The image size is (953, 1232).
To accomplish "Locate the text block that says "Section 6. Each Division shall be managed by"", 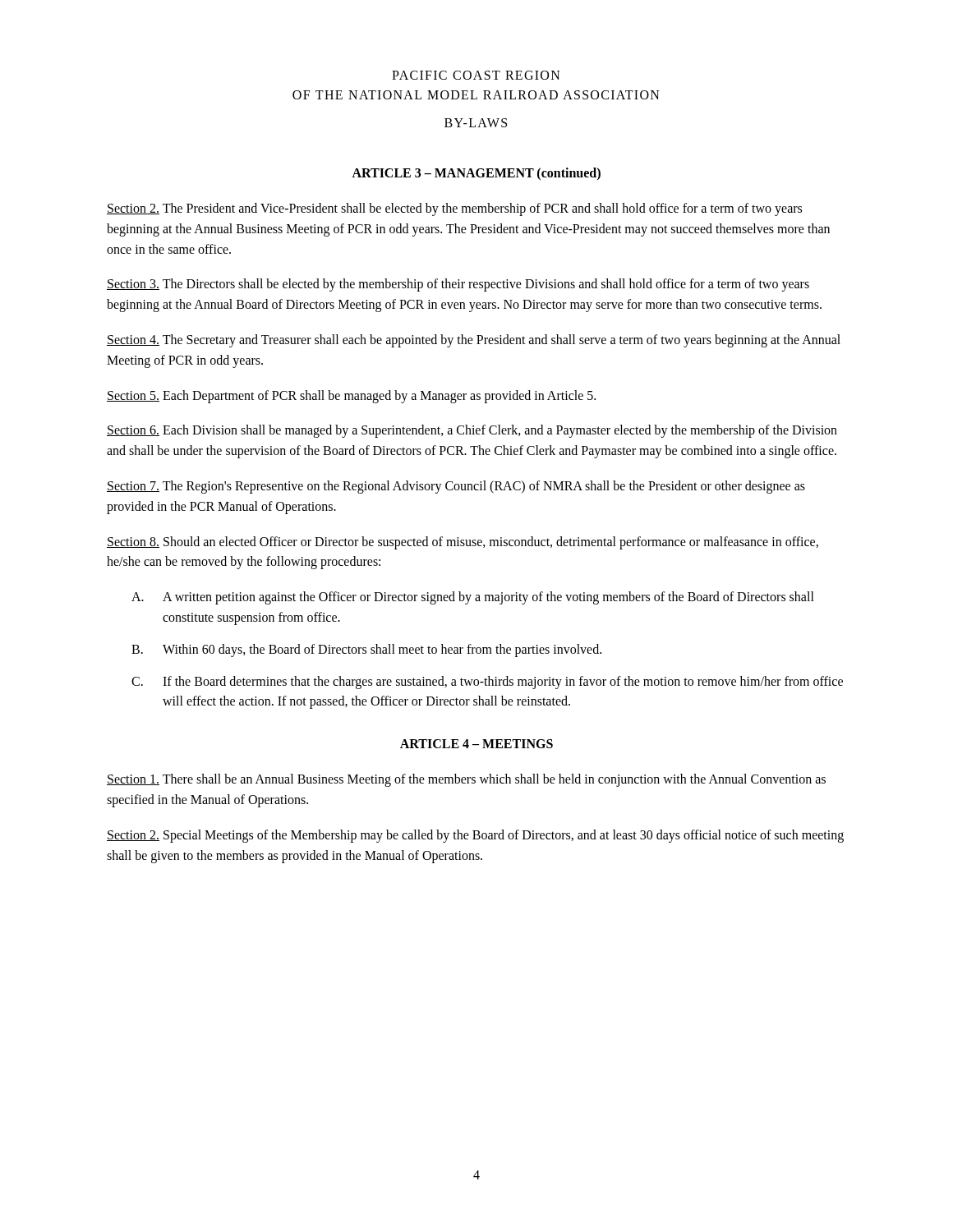I will coord(472,440).
